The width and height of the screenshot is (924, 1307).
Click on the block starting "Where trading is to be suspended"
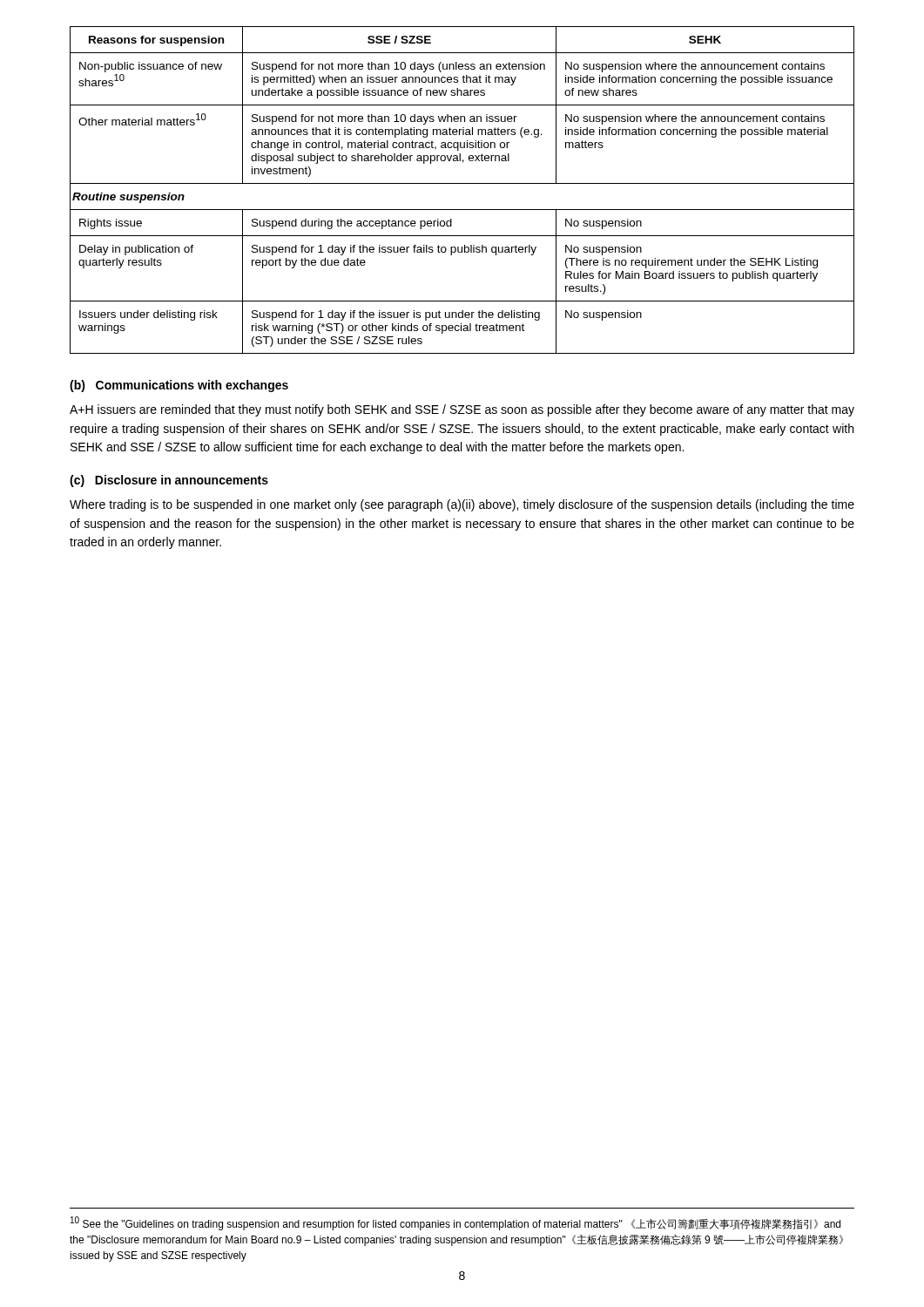(462, 523)
